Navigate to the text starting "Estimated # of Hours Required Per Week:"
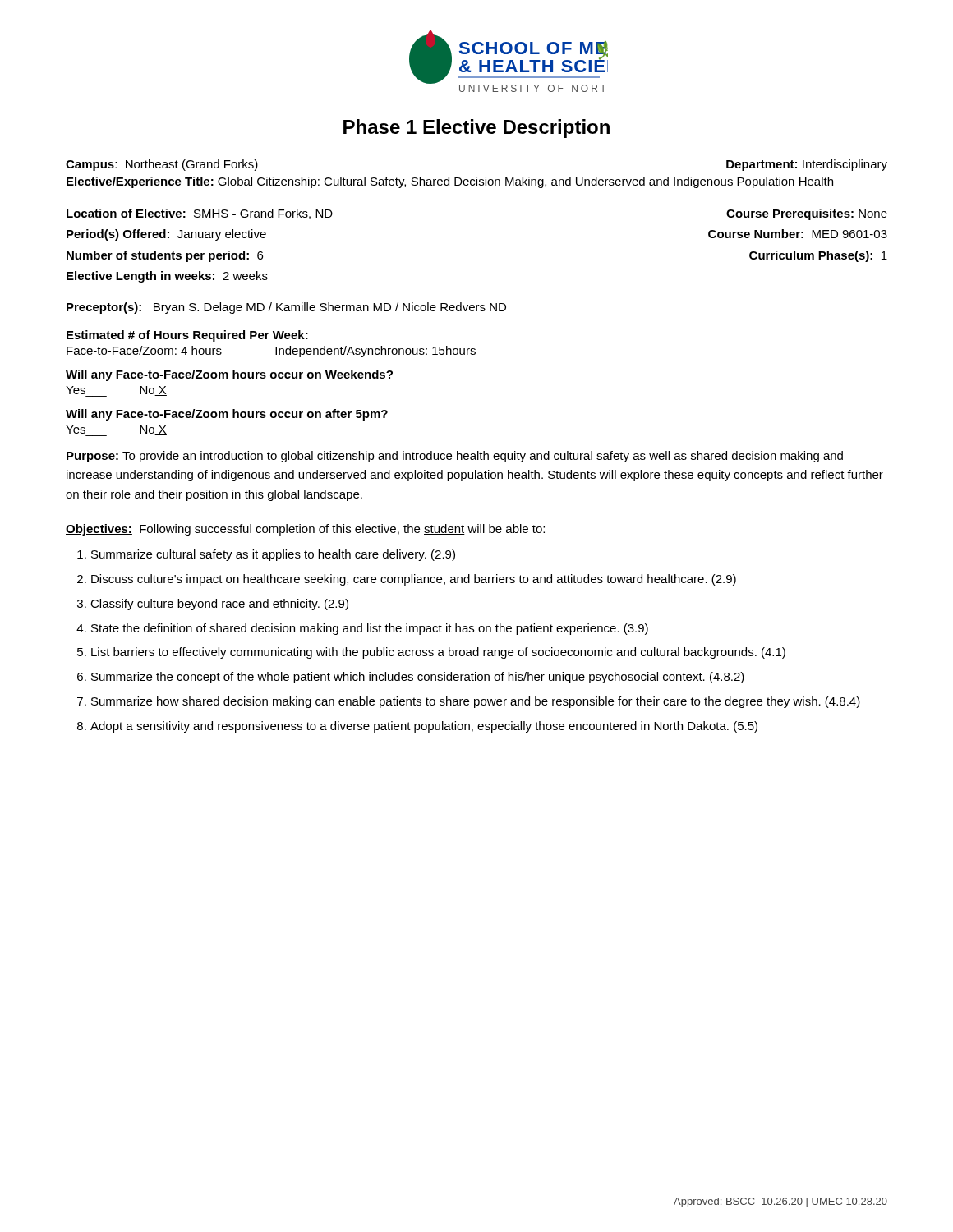Viewport: 953px width, 1232px height. coord(476,342)
